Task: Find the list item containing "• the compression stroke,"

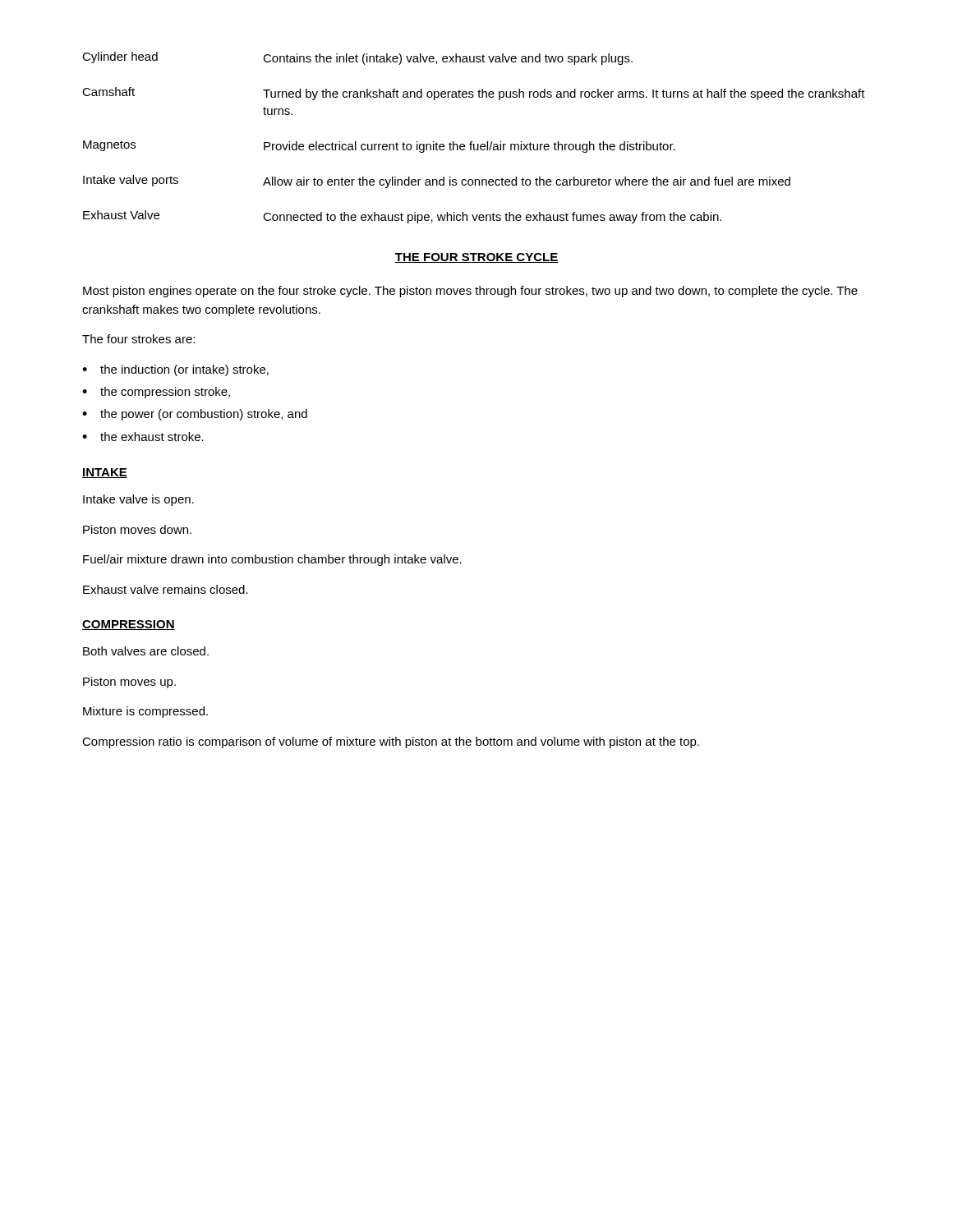Action: tap(156, 393)
